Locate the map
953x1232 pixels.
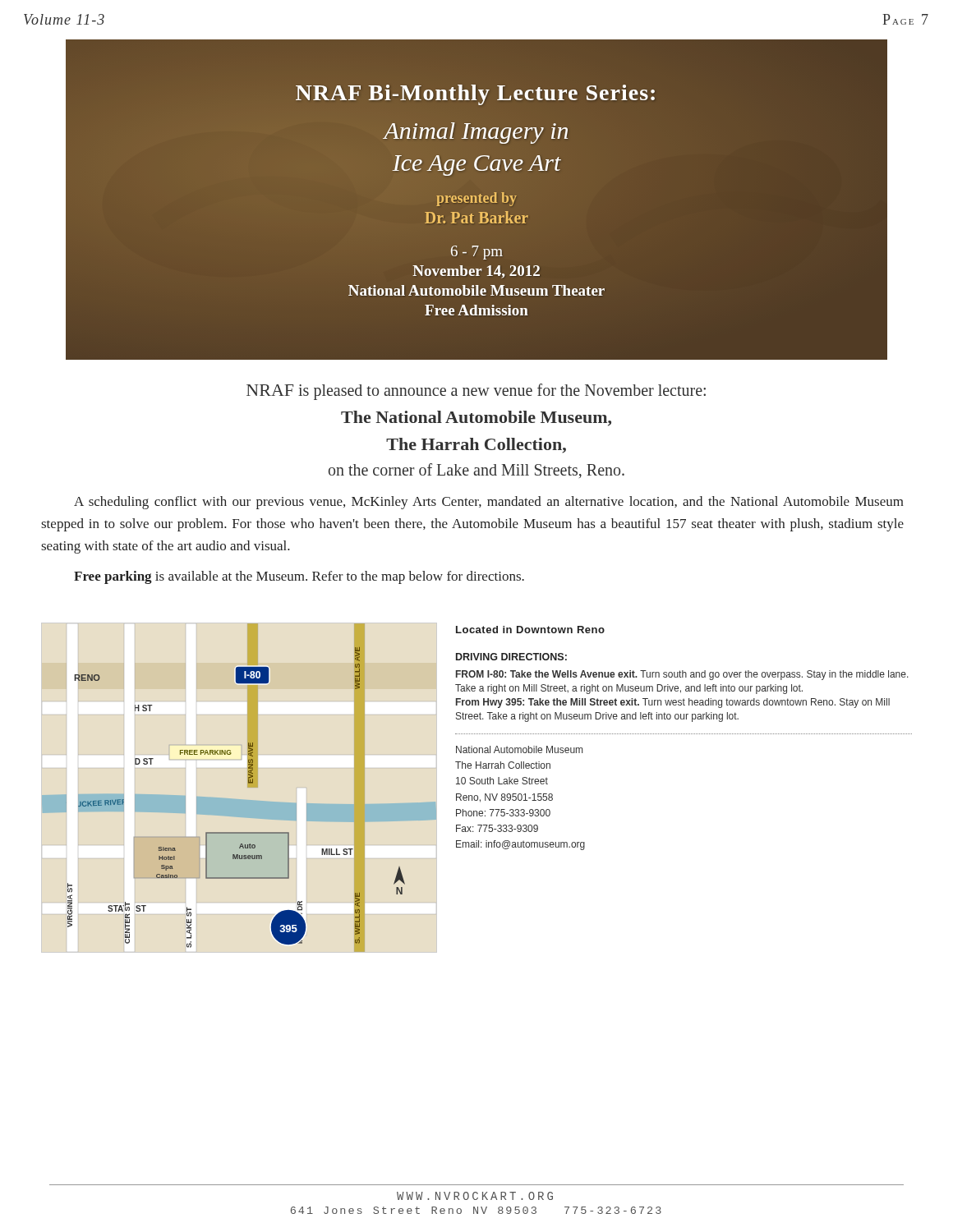point(239,789)
